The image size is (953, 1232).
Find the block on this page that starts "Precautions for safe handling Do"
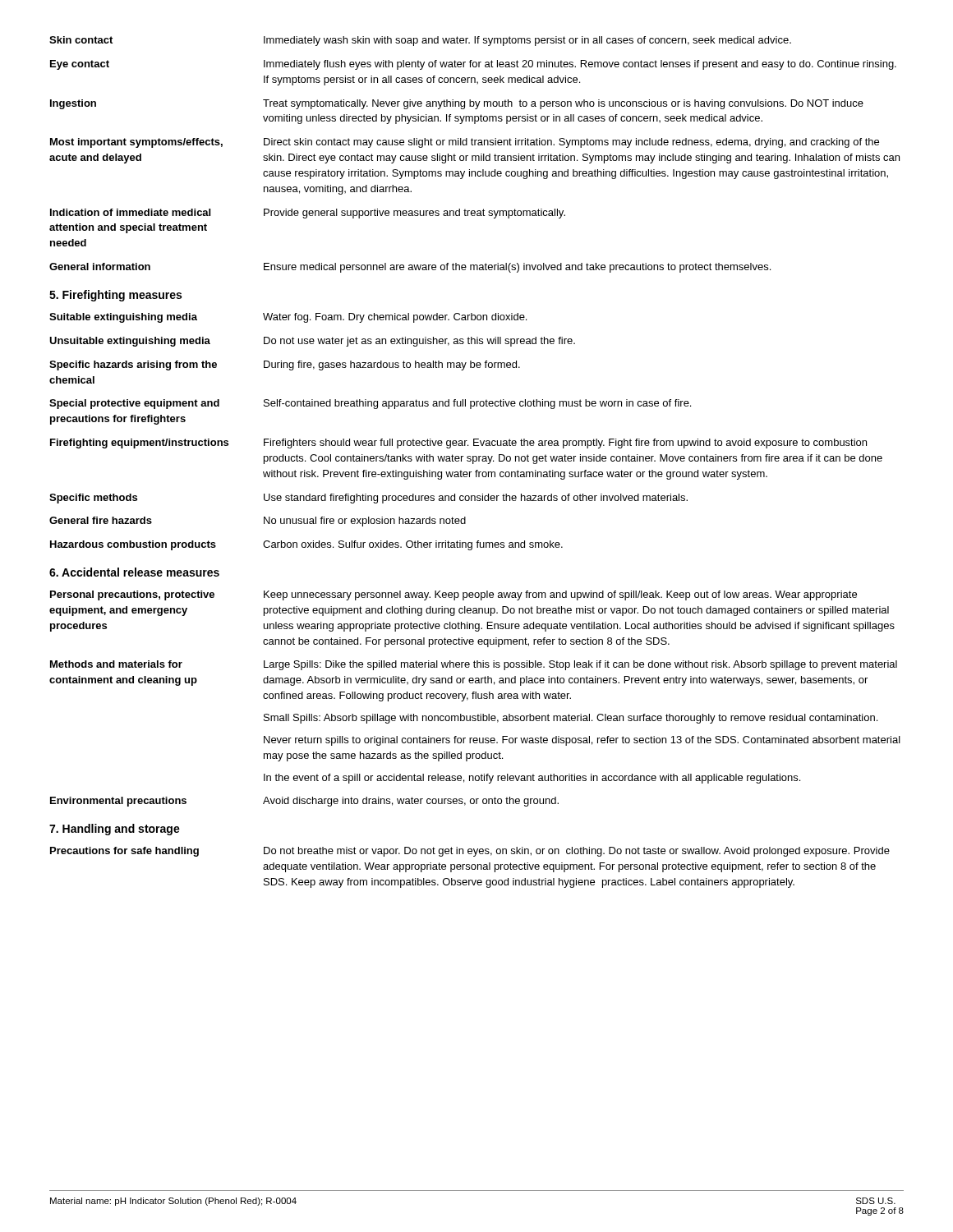[x=476, y=867]
